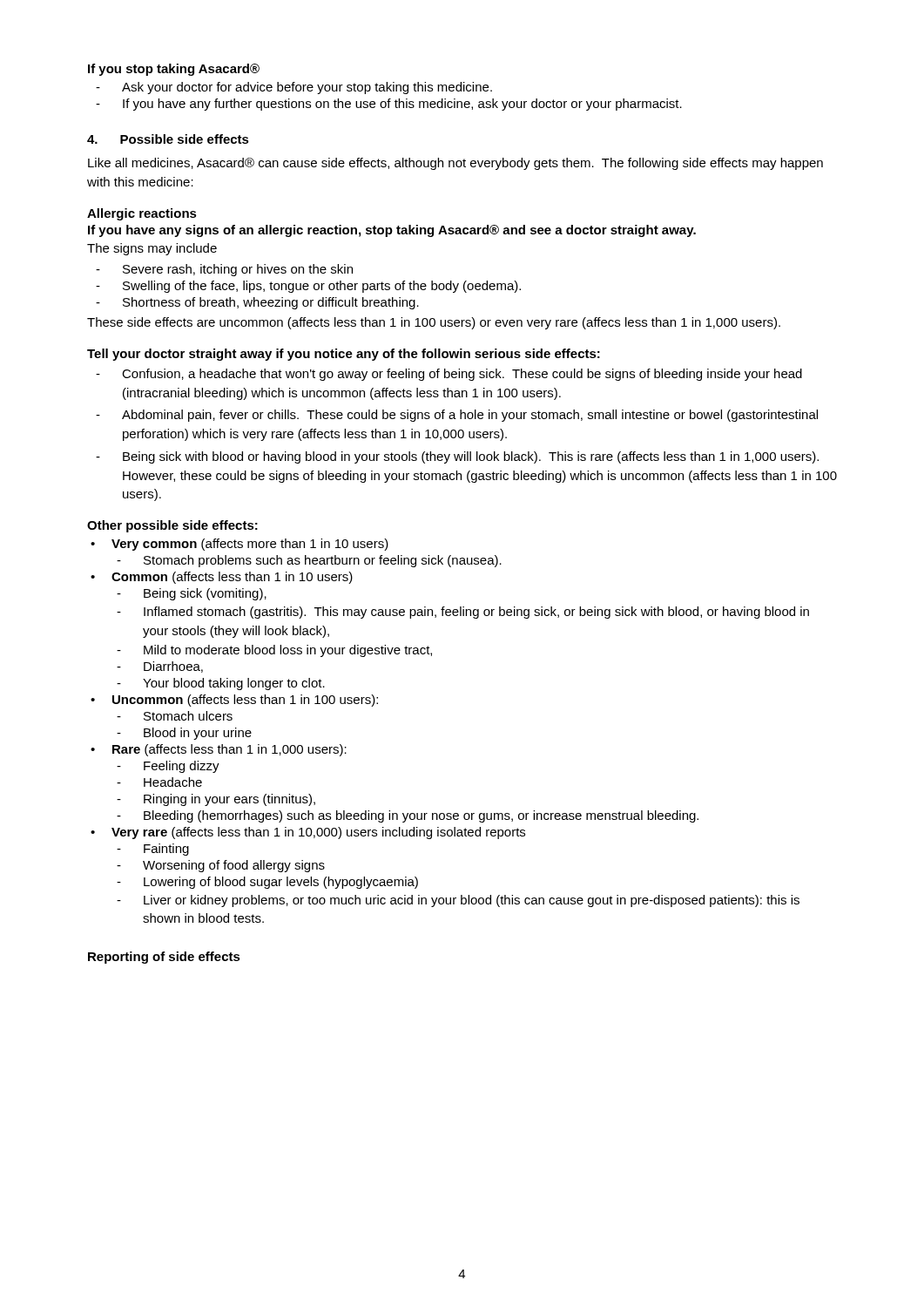The height and width of the screenshot is (1307, 924).
Task: Locate the list item that reads "- If you have"
Action: 462,103
